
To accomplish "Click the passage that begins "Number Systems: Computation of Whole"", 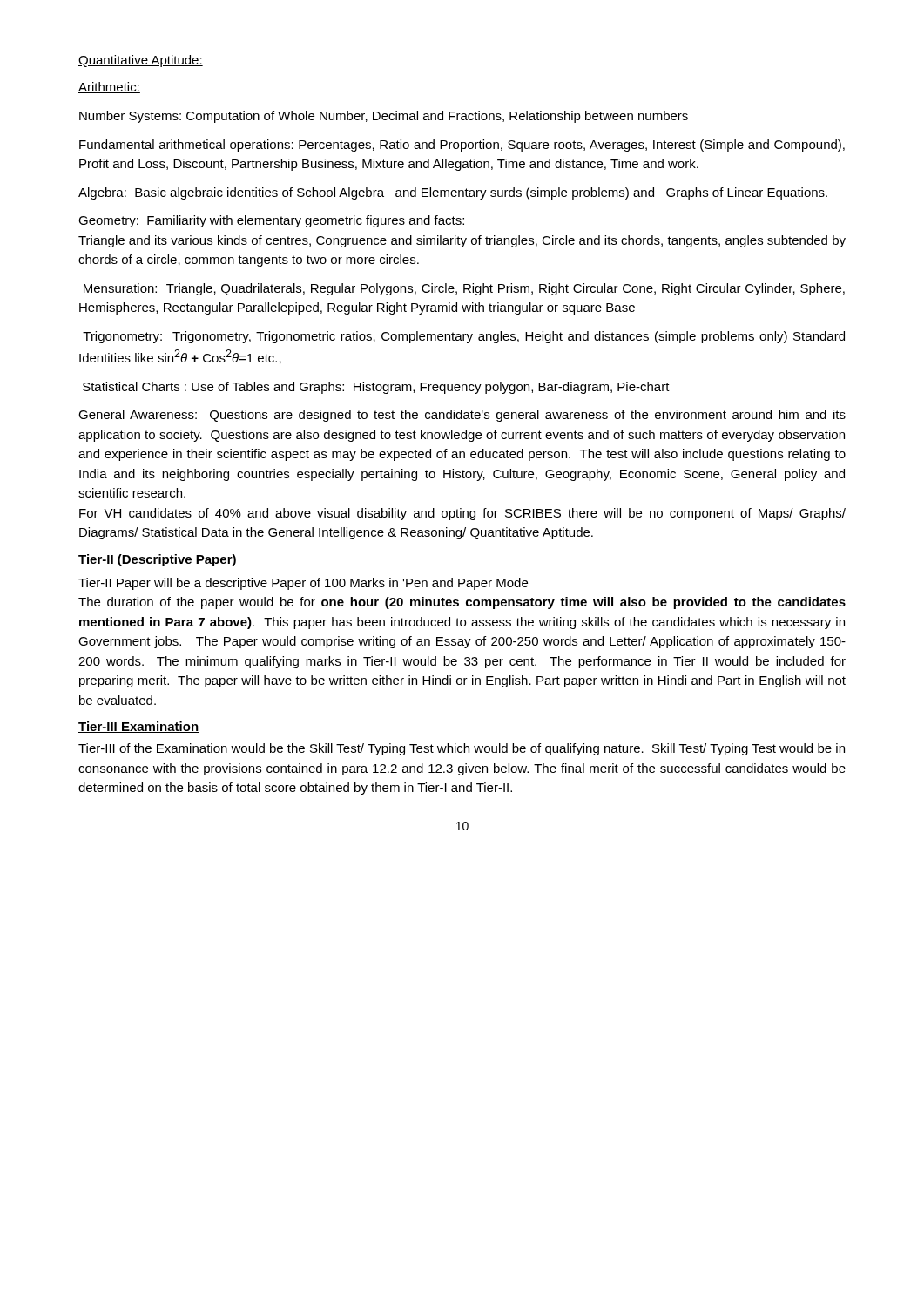I will (x=383, y=115).
